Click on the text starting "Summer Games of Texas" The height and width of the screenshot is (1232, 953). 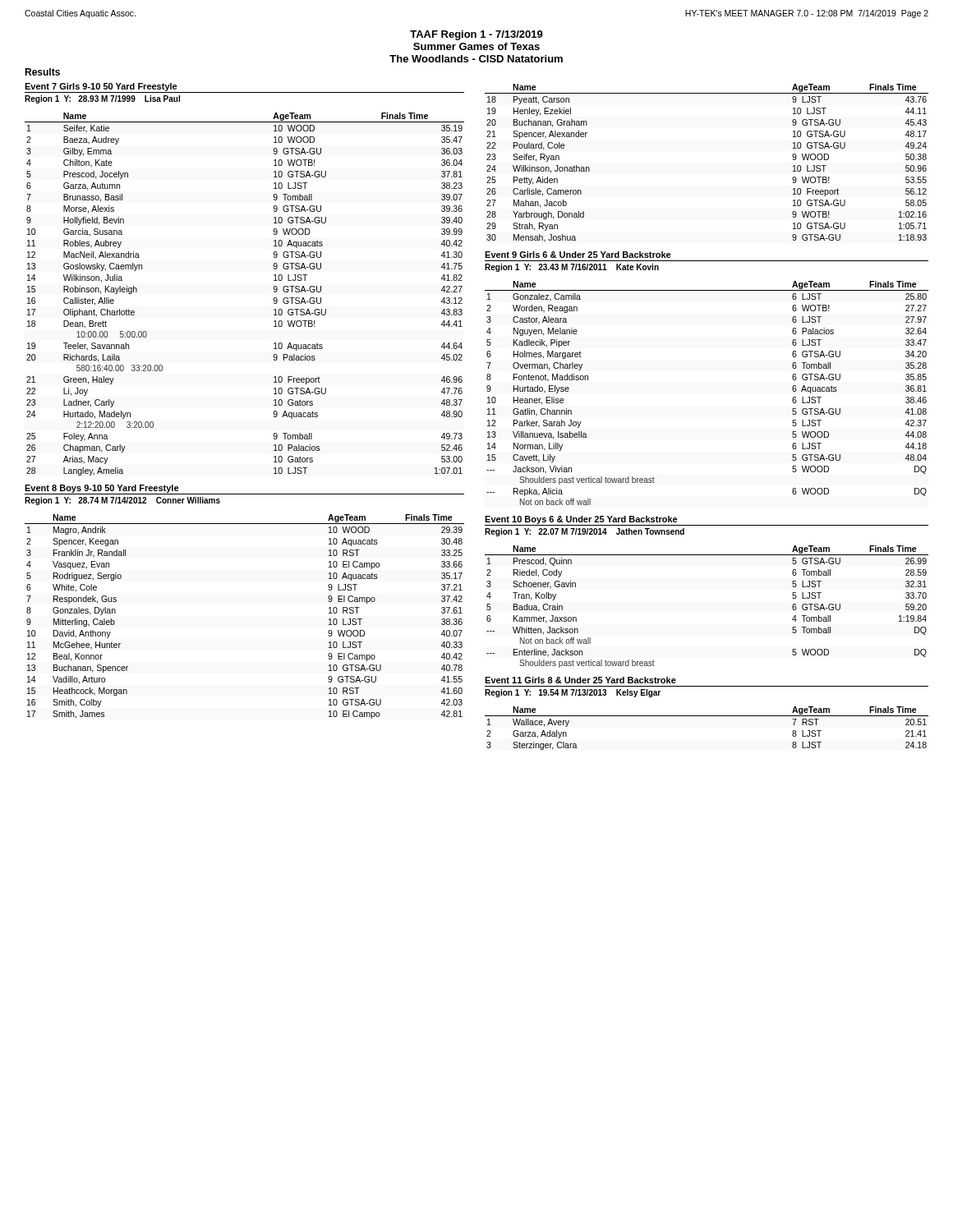tap(476, 46)
